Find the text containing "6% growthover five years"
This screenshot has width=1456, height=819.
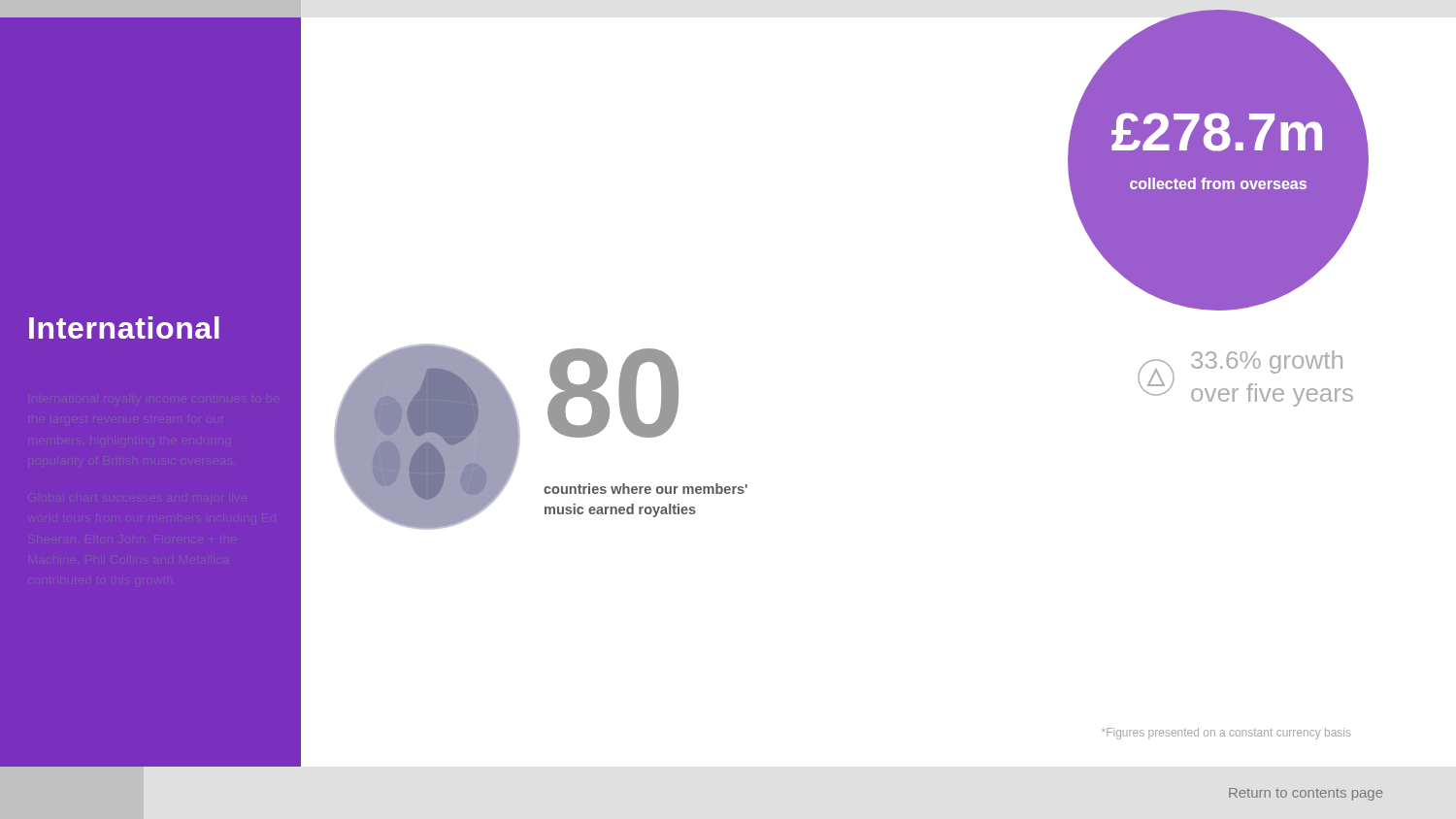[x=1246, y=377]
